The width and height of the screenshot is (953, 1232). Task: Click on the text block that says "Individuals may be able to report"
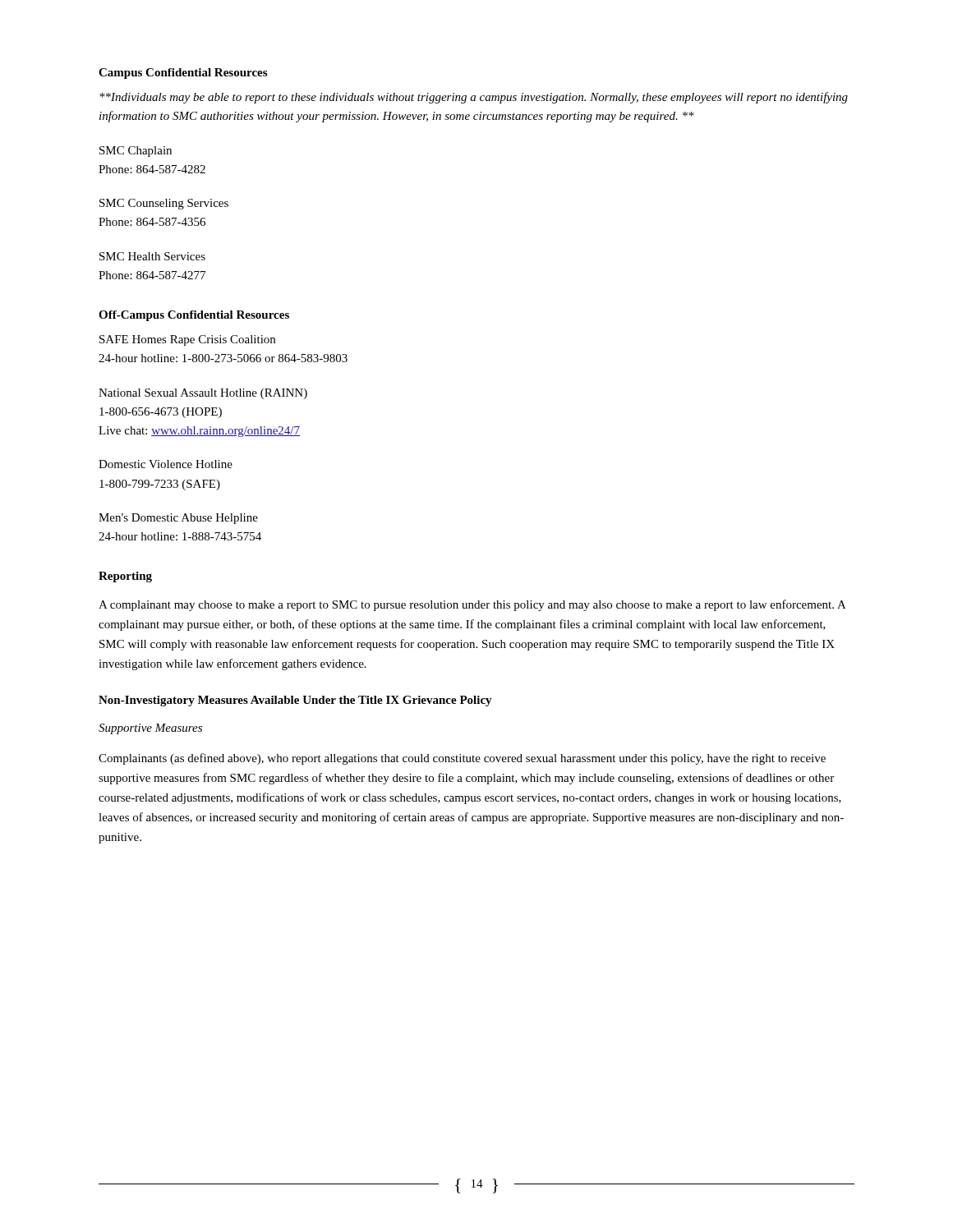[473, 106]
